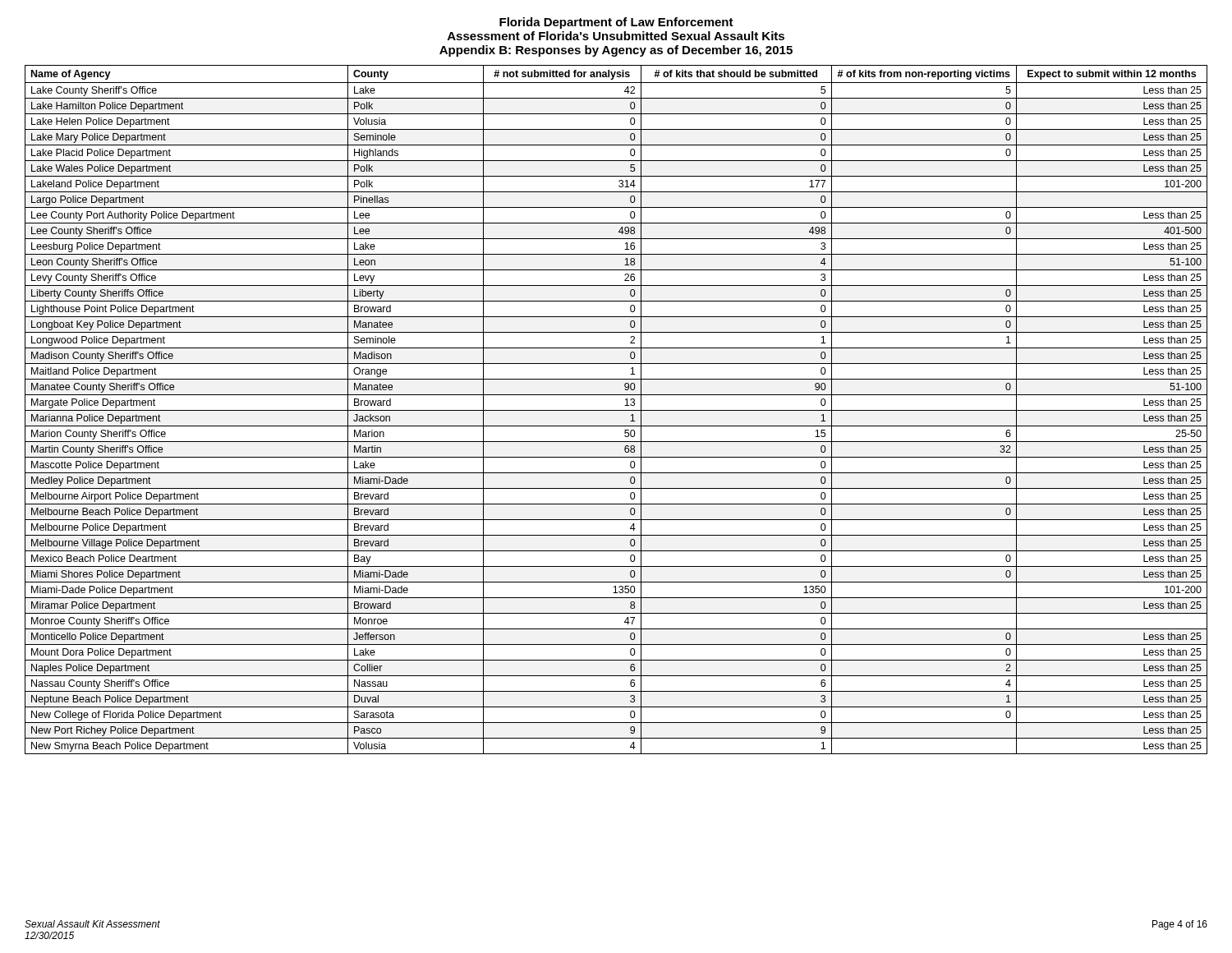Click the table
This screenshot has width=1232, height=953.
click(x=616, y=410)
